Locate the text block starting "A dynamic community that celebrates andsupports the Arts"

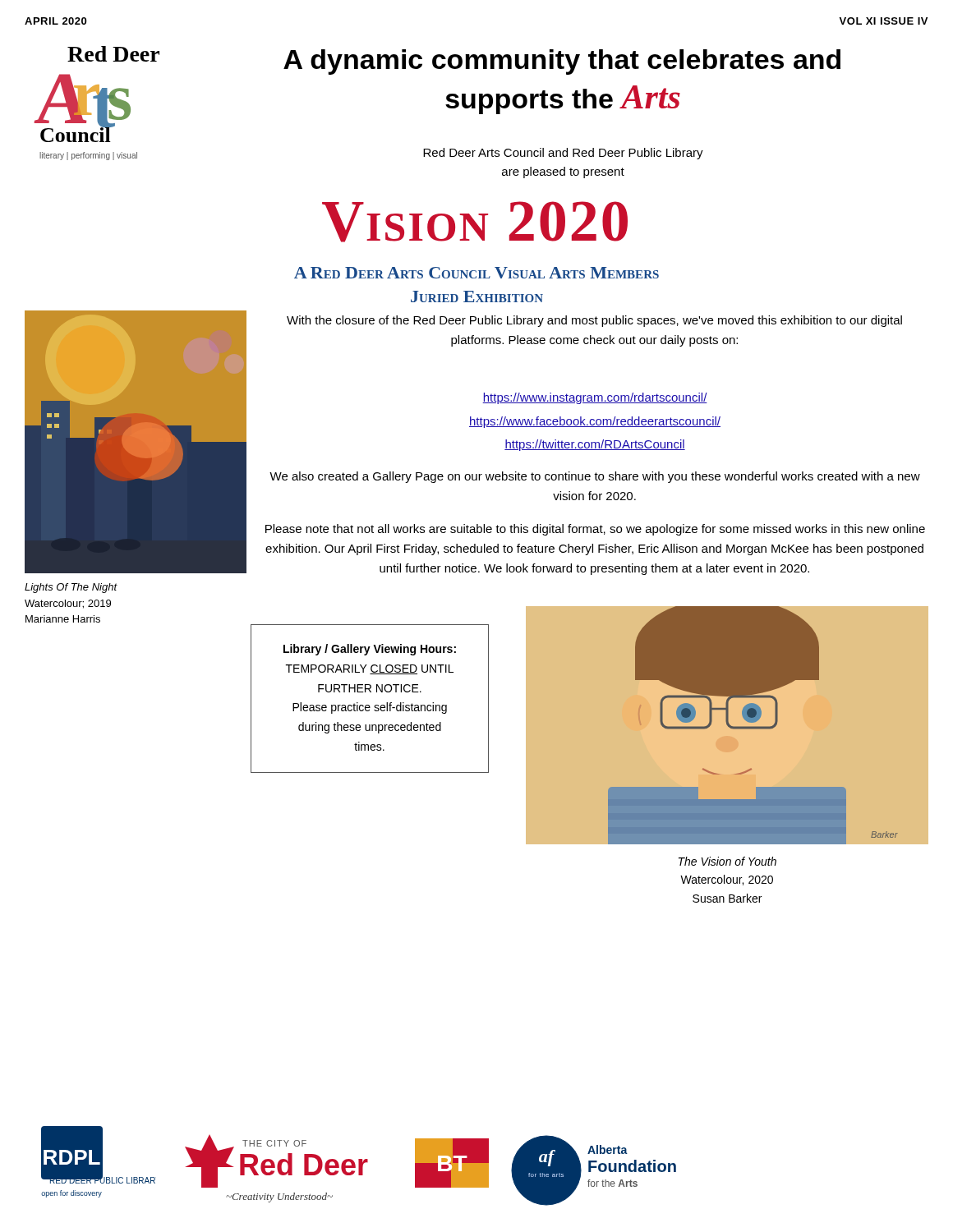tap(563, 80)
